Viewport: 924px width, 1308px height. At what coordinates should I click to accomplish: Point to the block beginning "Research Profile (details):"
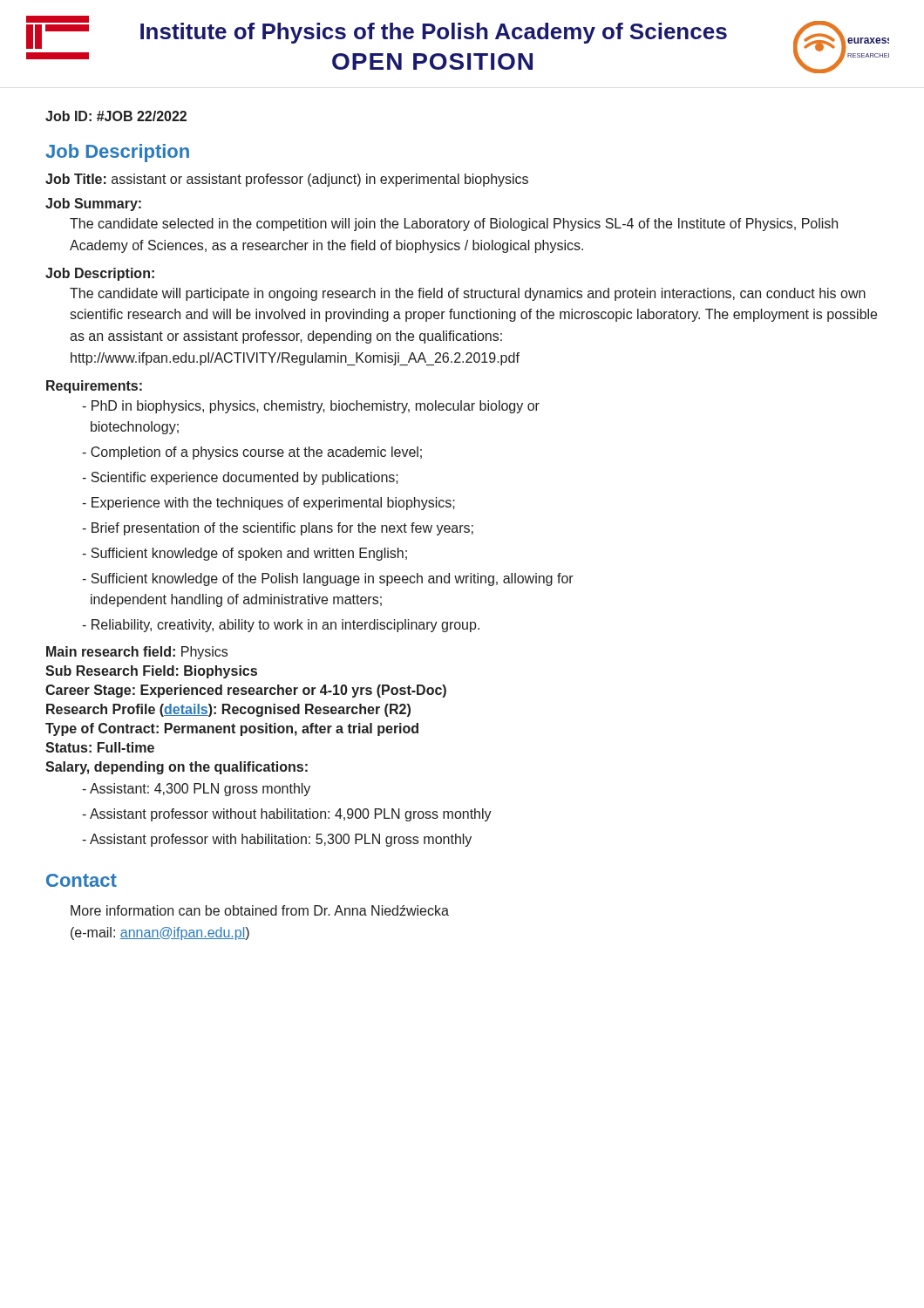click(x=228, y=709)
